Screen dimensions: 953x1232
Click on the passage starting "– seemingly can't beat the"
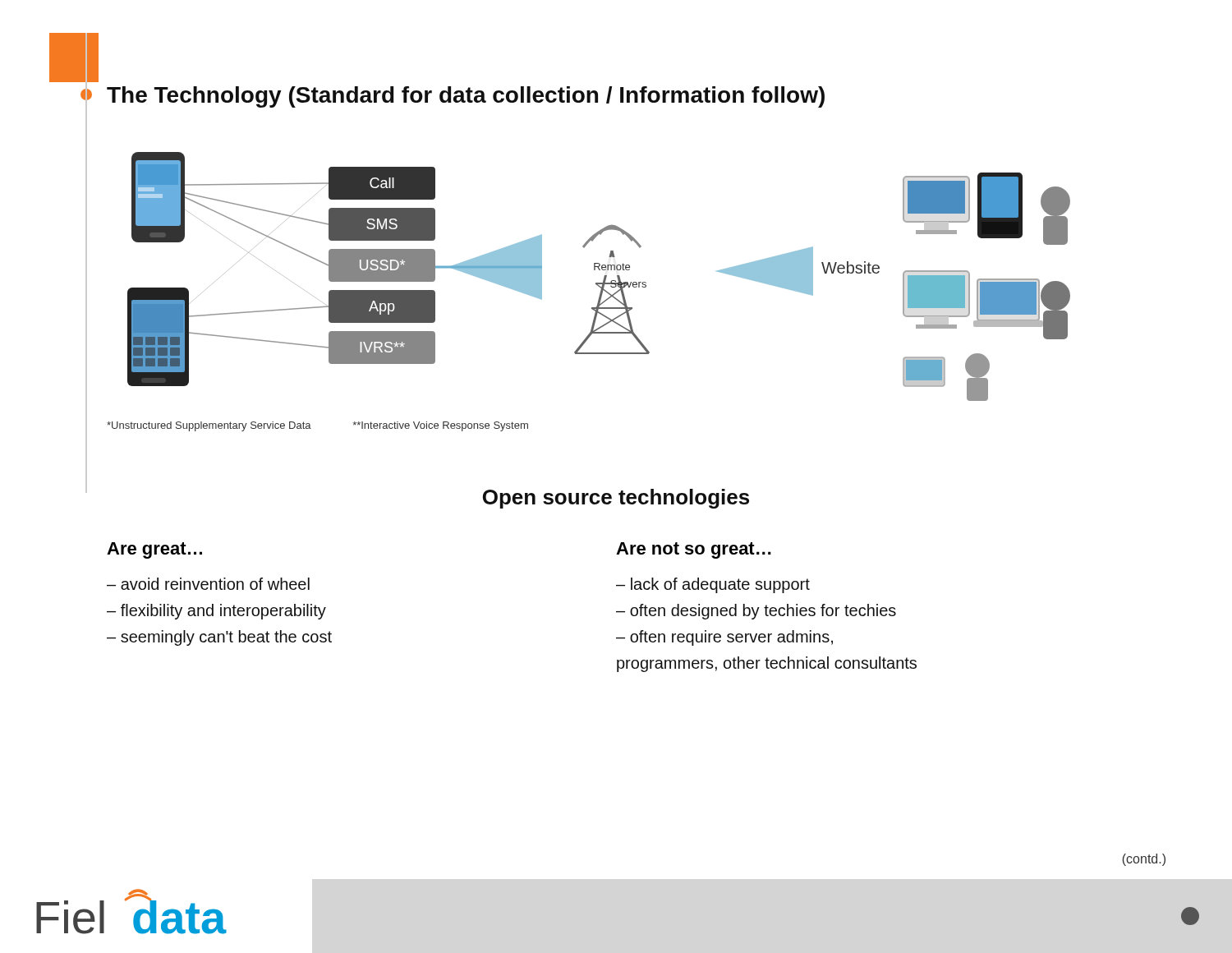[x=219, y=637]
